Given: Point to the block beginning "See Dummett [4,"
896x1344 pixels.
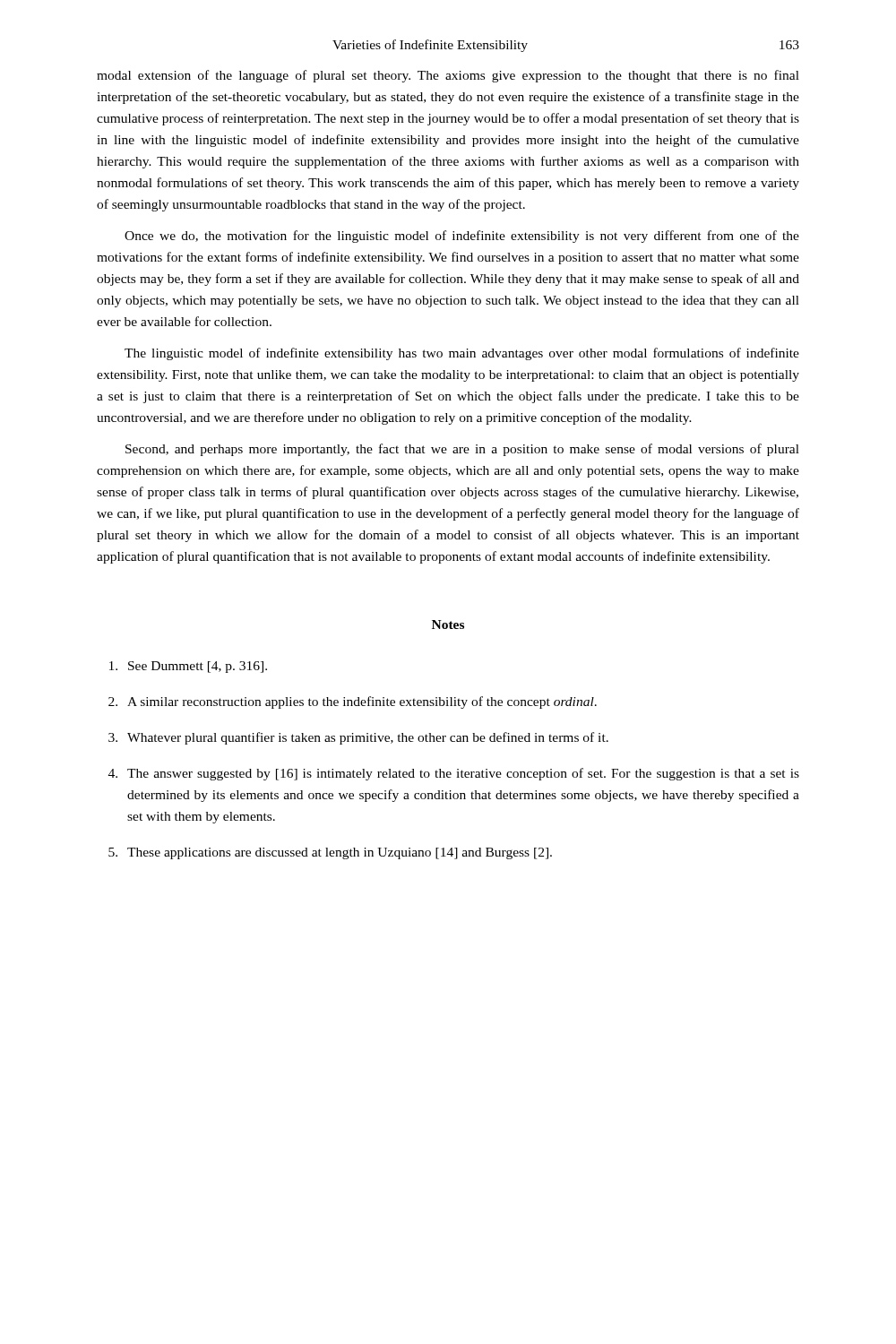Looking at the screenshot, I should tap(188, 667).
